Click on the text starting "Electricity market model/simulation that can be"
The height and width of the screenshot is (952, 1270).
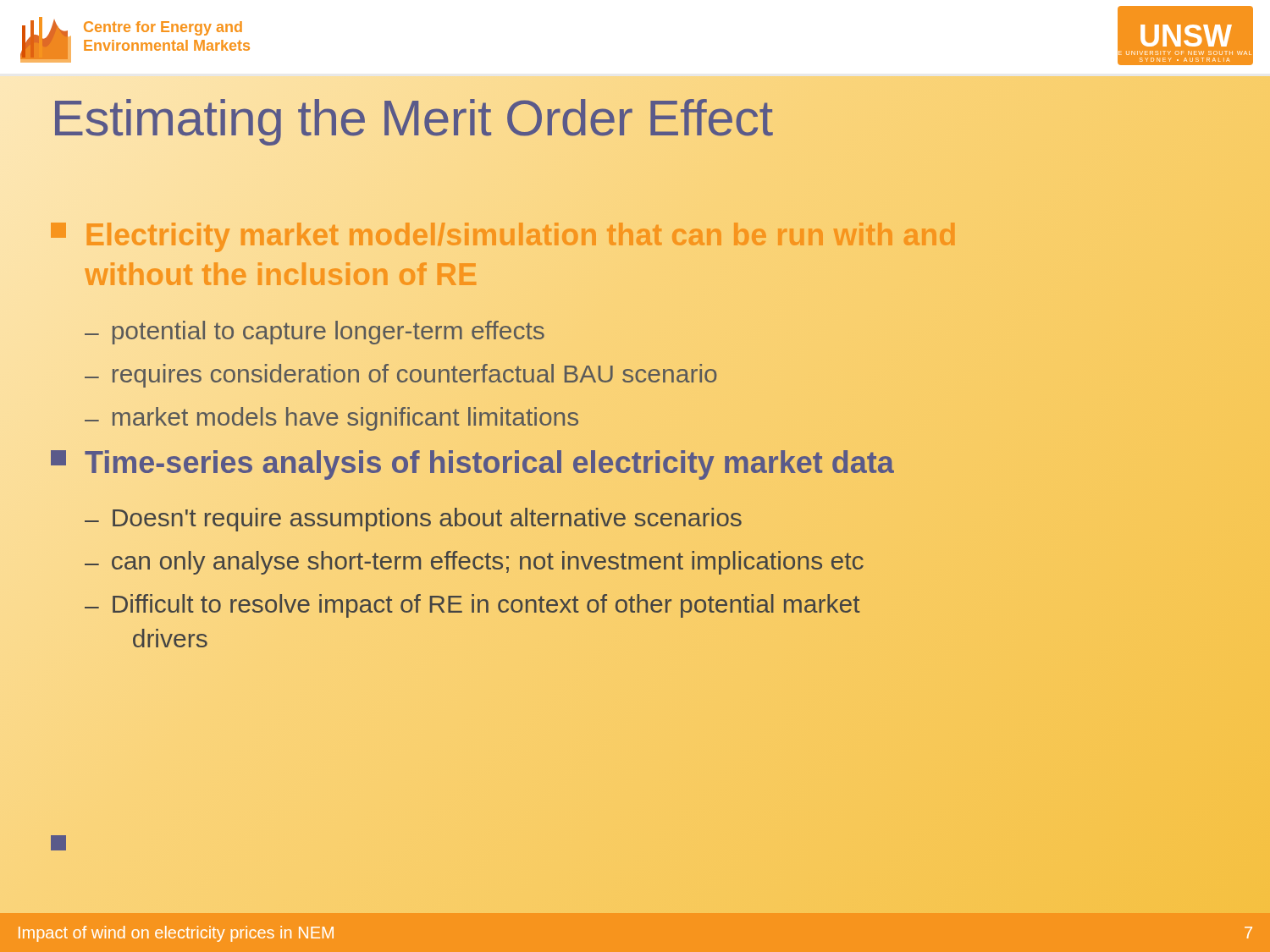click(x=504, y=255)
